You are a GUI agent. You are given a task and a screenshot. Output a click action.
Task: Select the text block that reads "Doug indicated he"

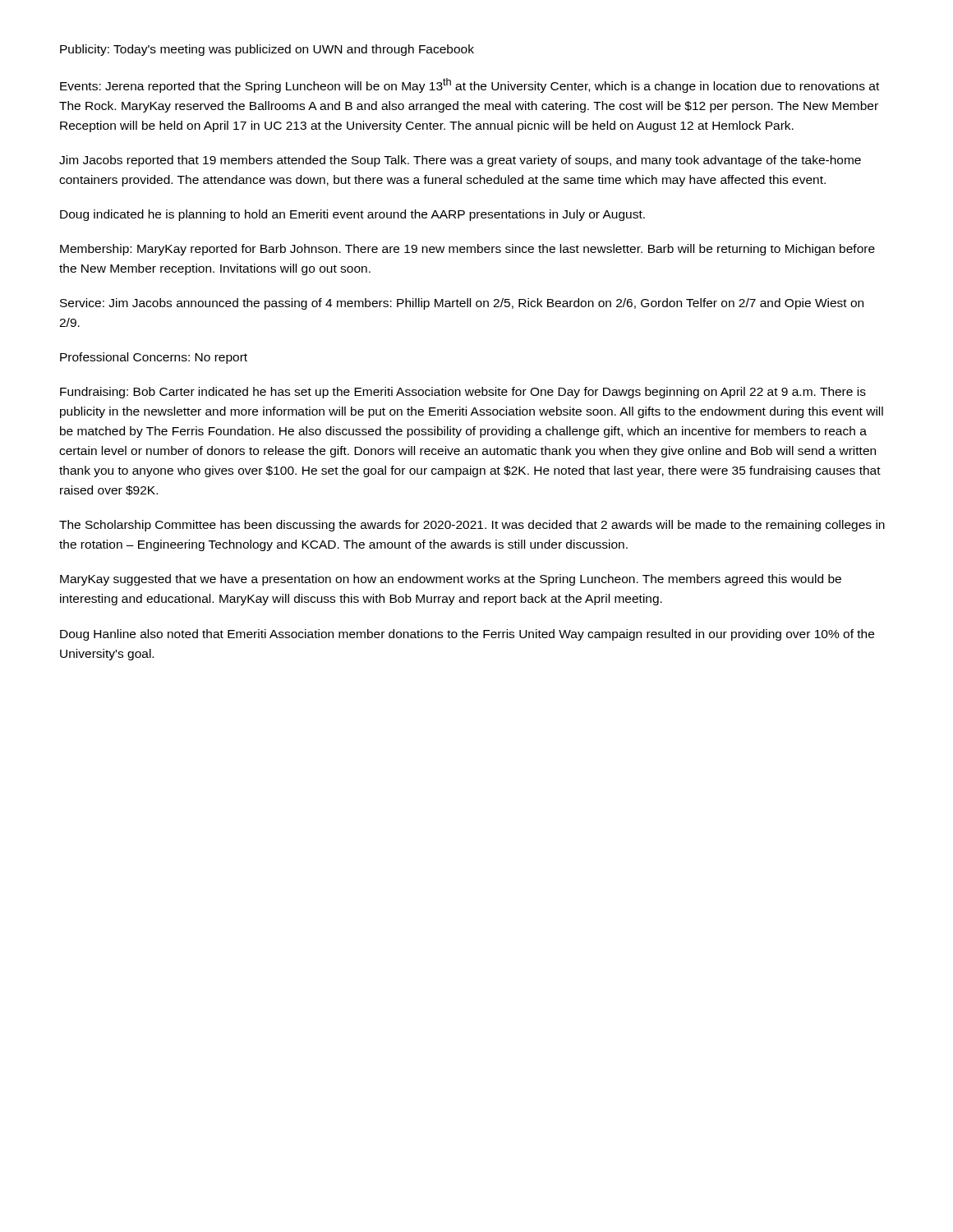[352, 214]
